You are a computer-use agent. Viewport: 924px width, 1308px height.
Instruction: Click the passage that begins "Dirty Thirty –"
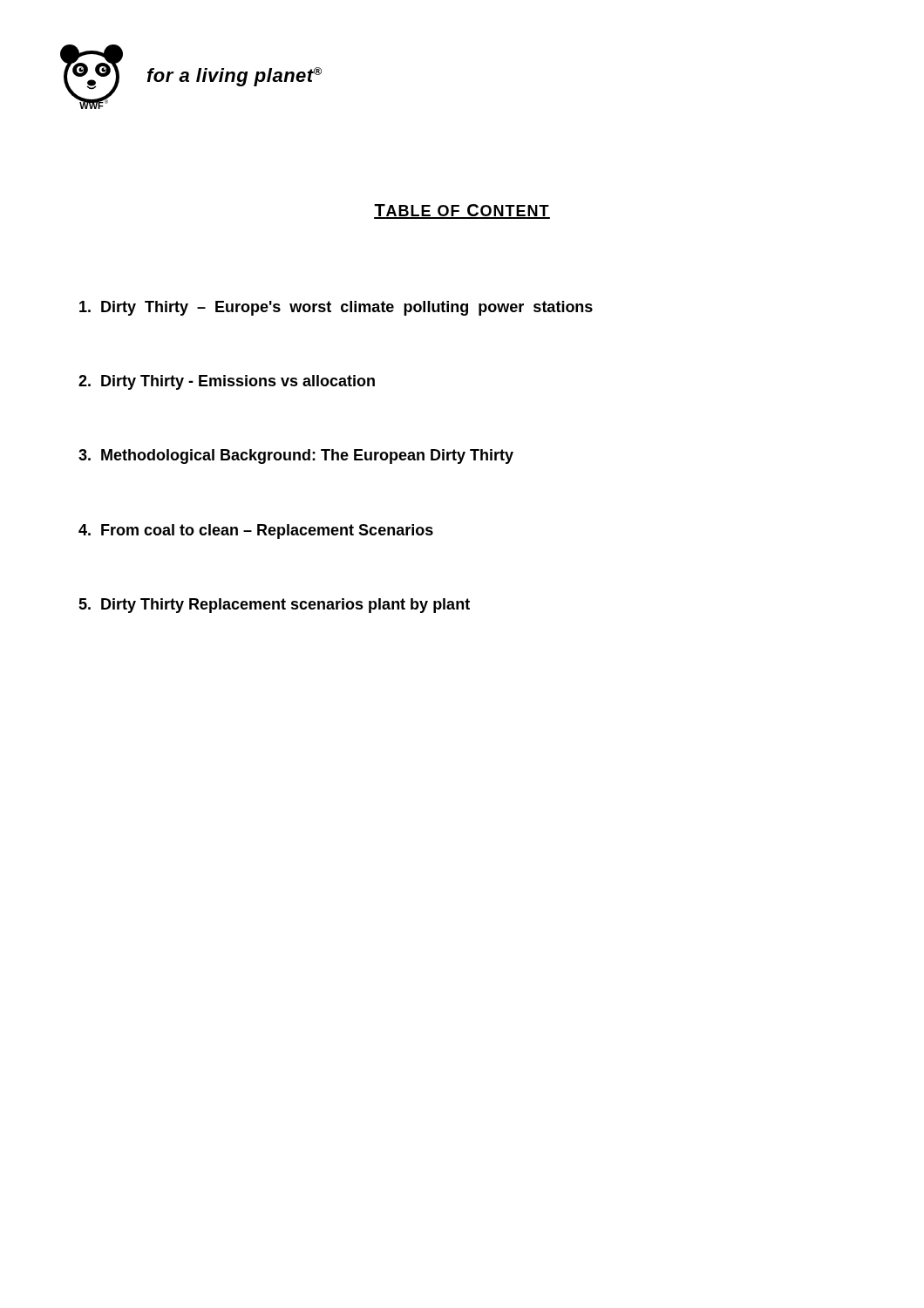(336, 307)
